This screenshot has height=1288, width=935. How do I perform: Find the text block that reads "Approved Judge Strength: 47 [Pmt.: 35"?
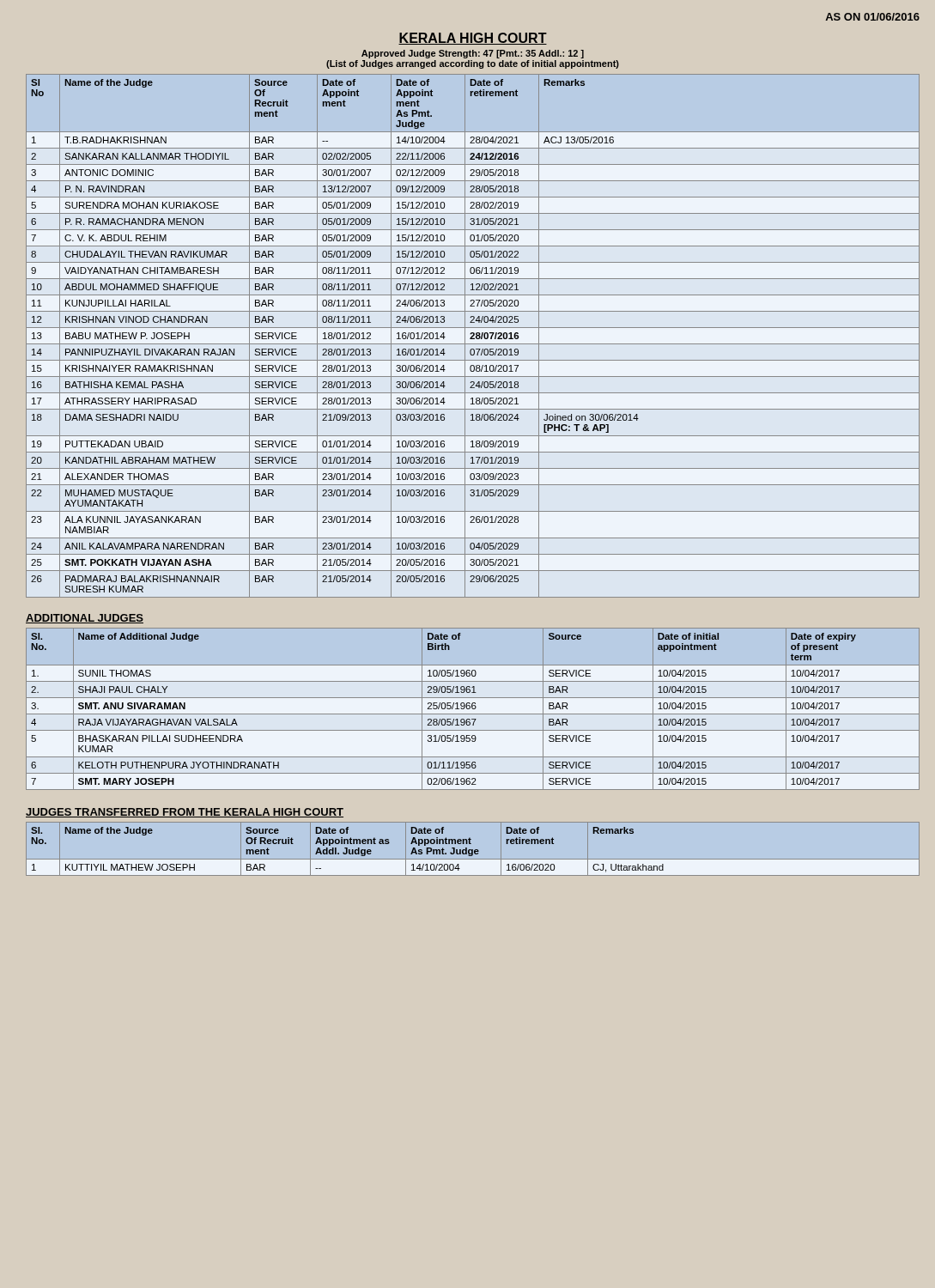pyautogui.click(x=473, y=58)
